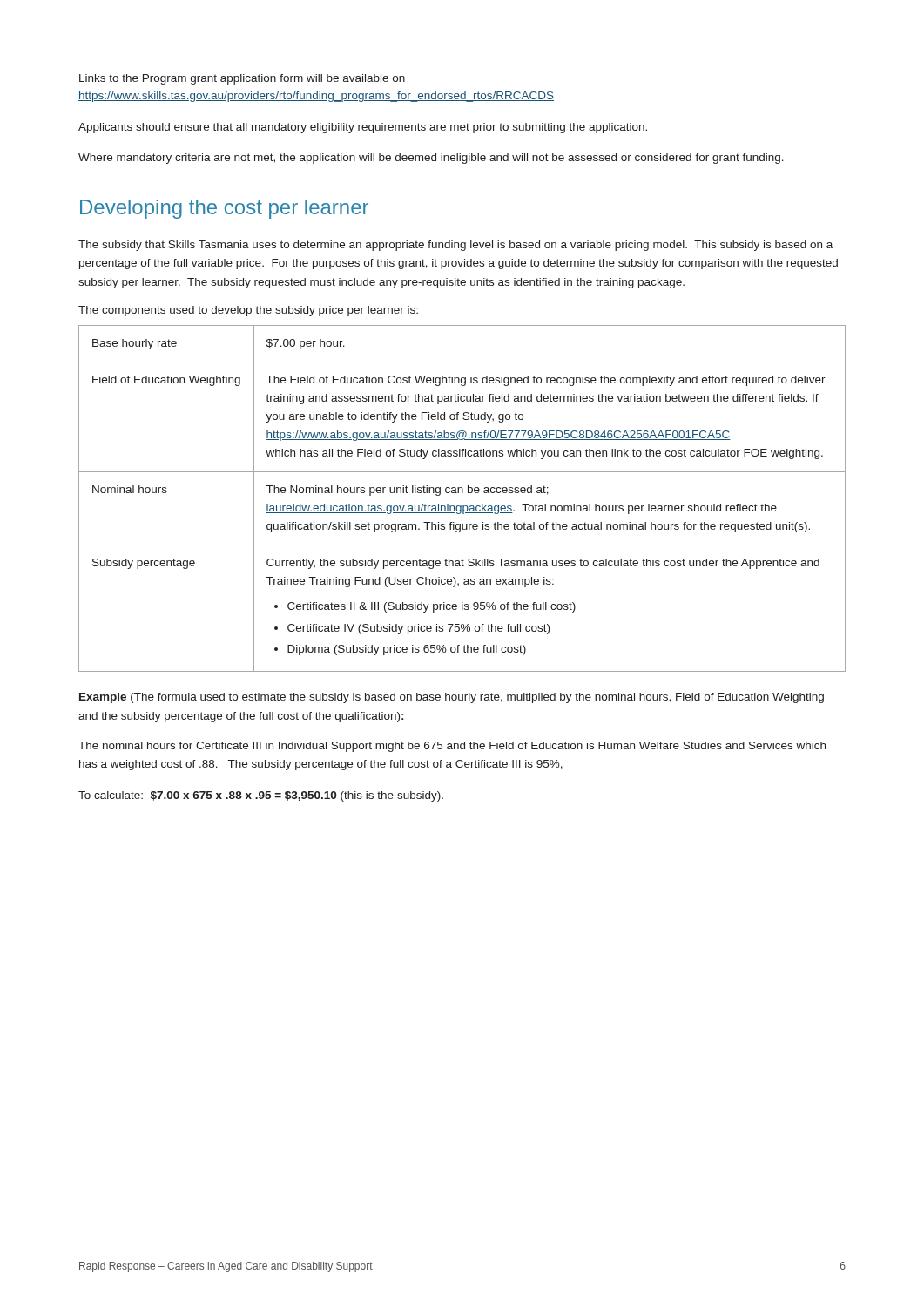
Task: Locate the region starting "The nominal hours for Certificate III in"
Action: (452, 754)
